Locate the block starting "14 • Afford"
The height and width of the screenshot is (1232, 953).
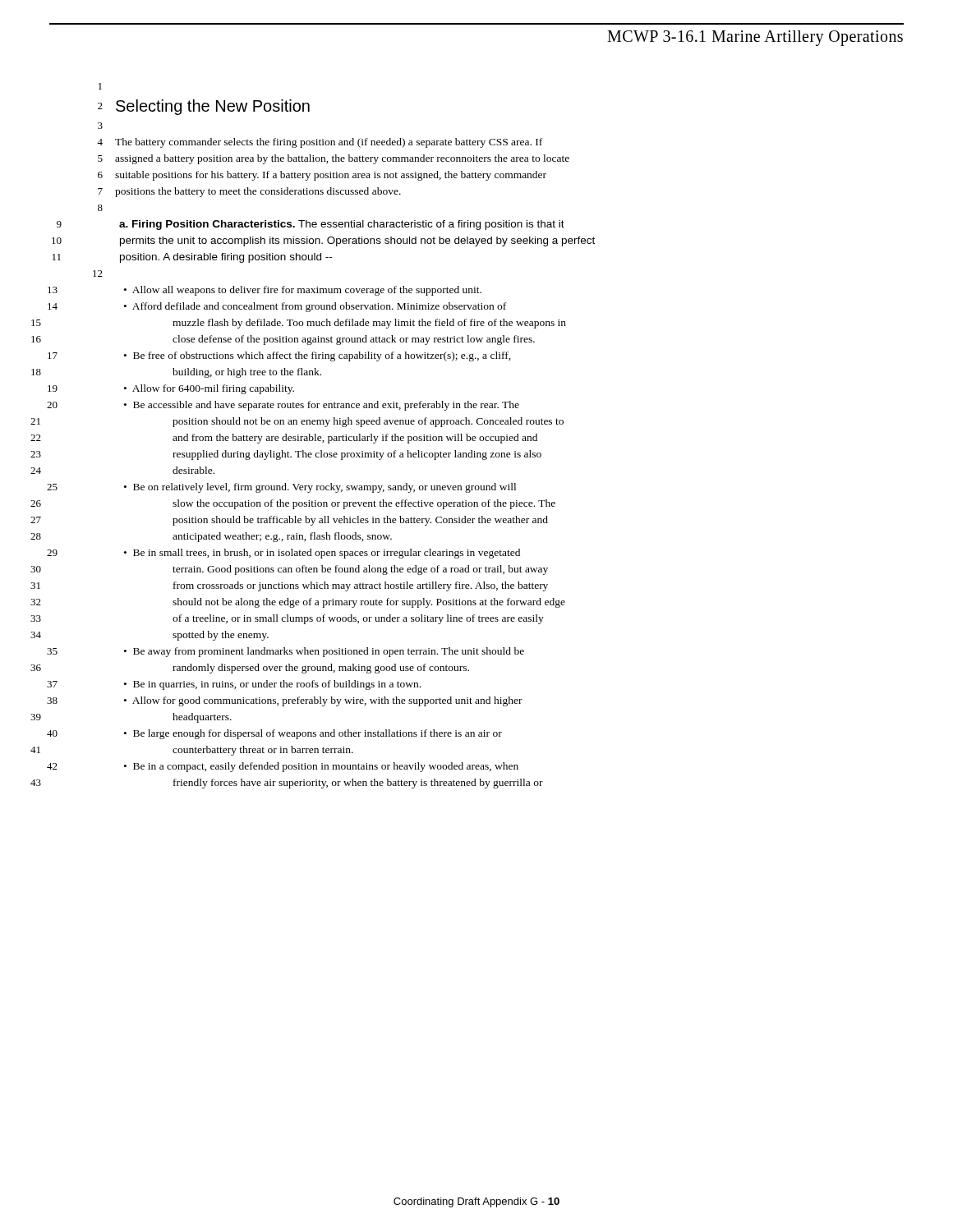point(485,323)
